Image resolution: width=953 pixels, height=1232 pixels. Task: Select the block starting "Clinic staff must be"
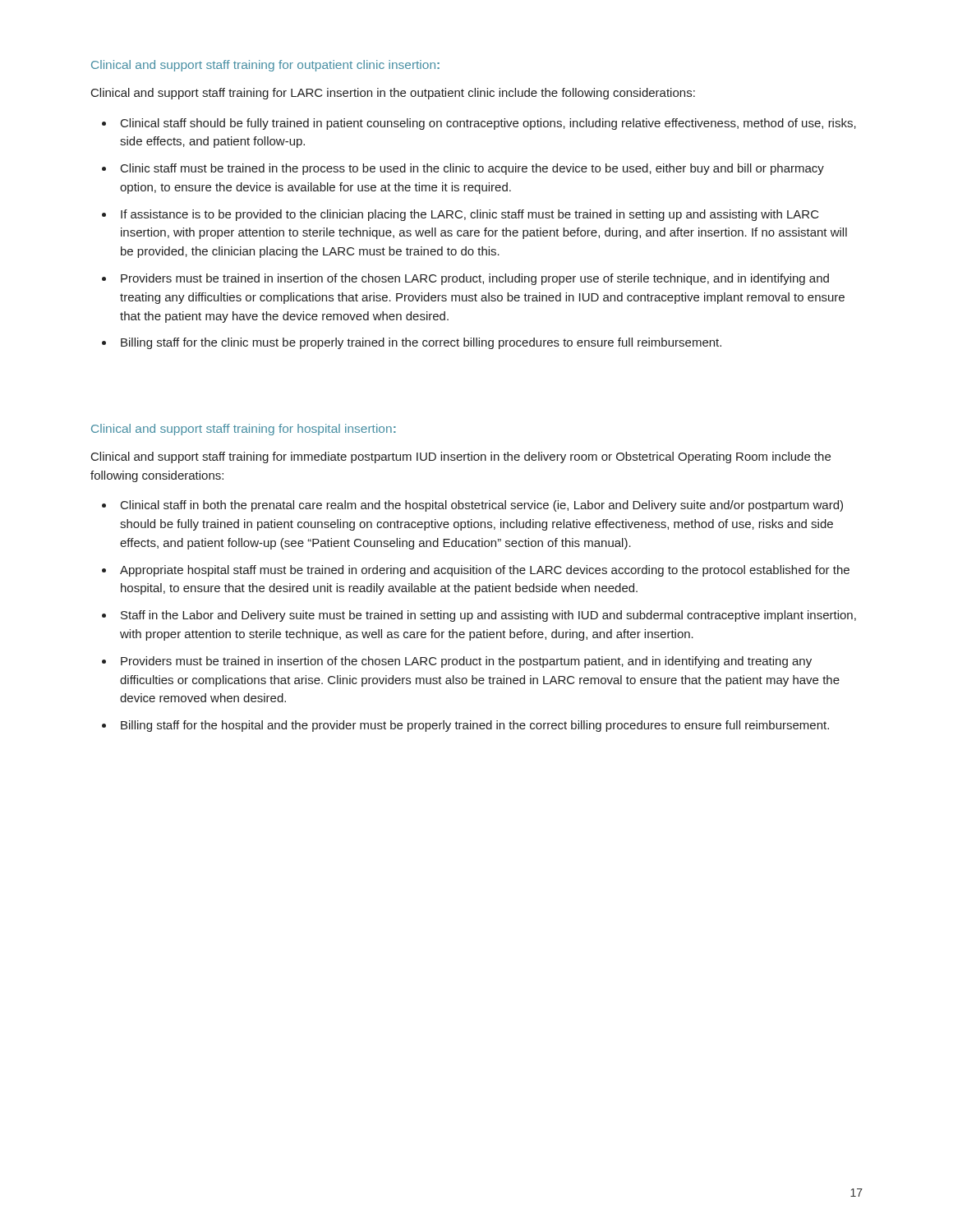(472, 177)
